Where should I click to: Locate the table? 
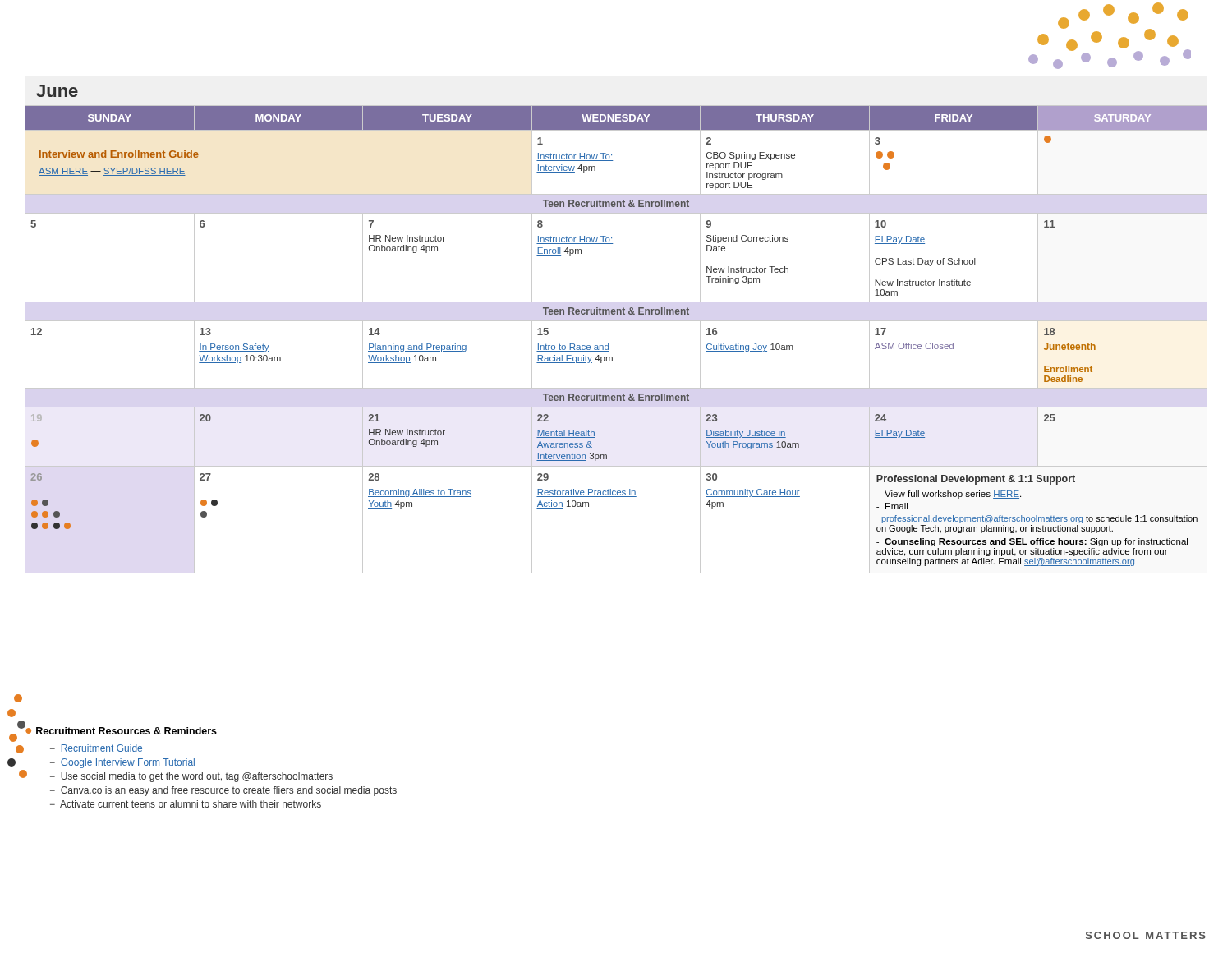click(x=616, y=339)
